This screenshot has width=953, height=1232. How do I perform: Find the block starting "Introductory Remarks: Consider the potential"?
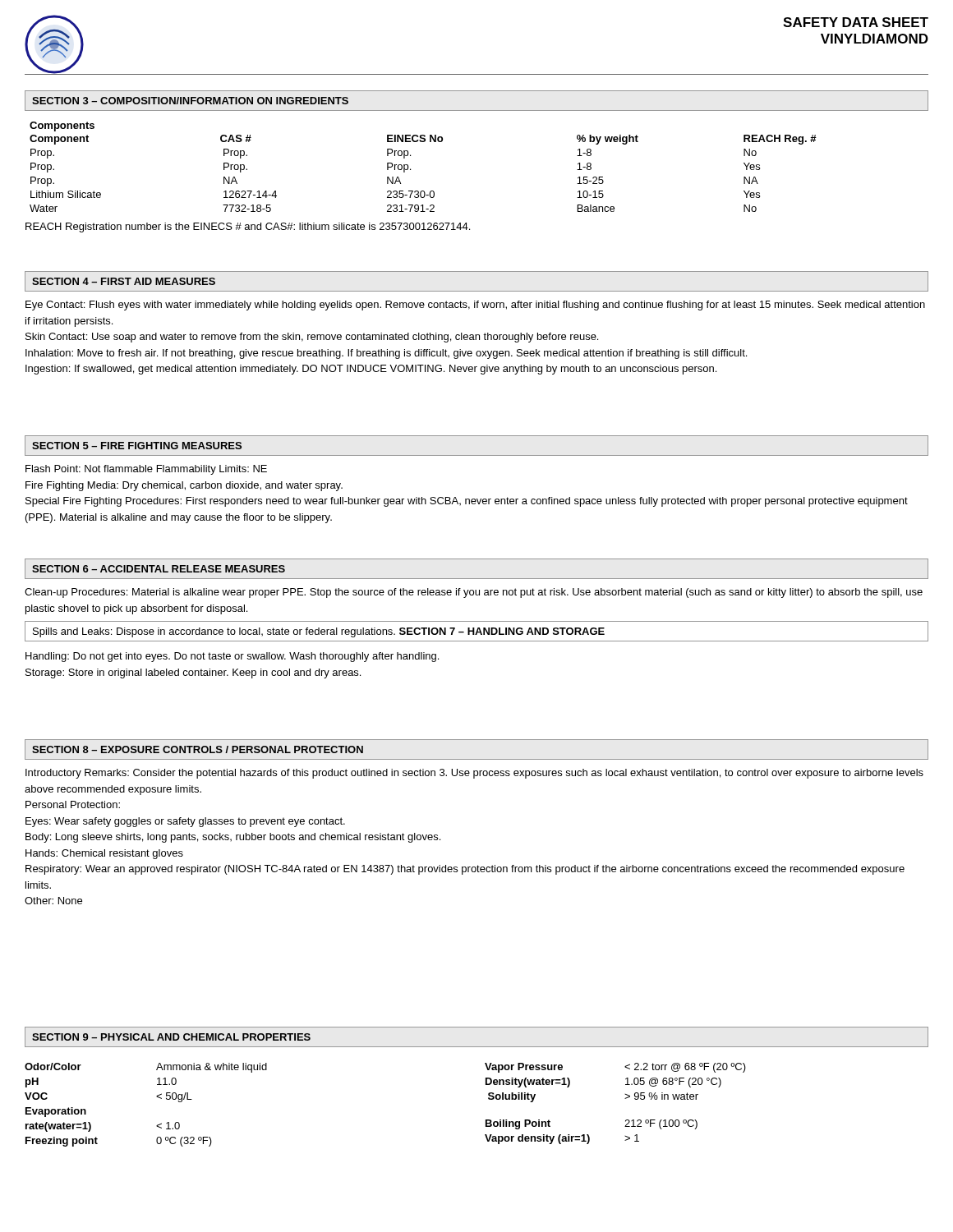pos(474,774)
